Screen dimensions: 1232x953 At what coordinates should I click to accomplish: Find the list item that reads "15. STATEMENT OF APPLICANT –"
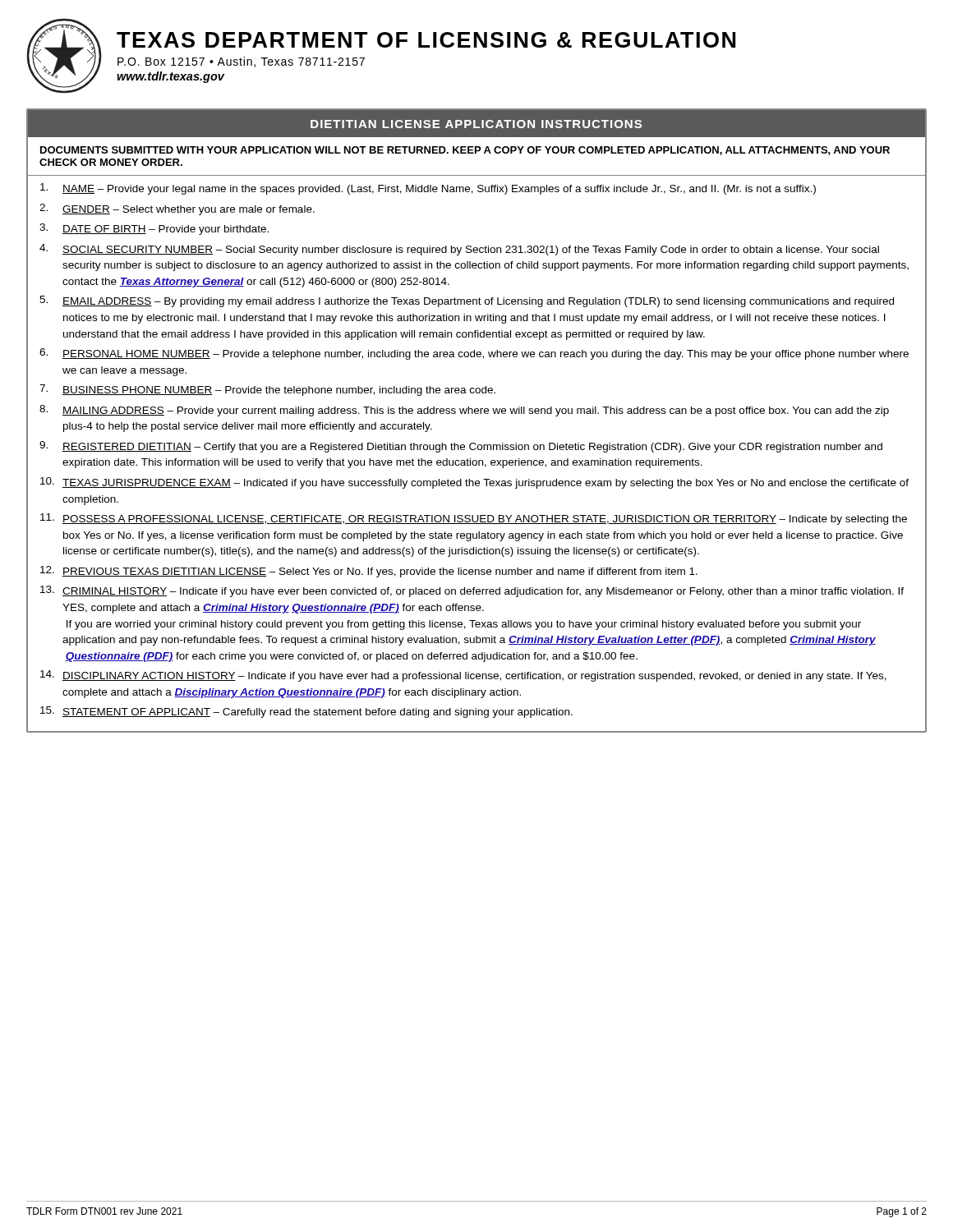(476, 712)
